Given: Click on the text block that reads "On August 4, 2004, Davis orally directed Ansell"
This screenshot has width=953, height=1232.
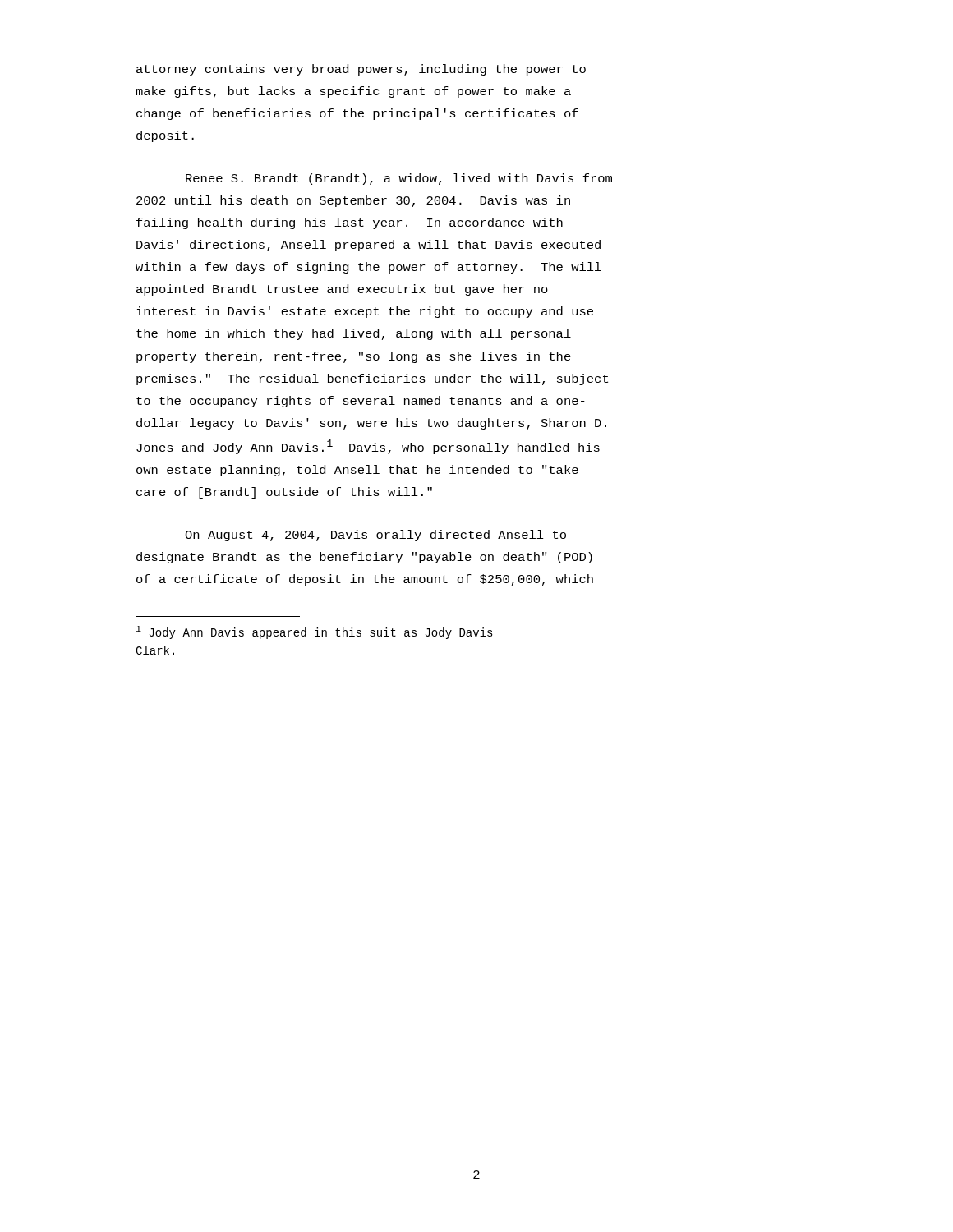Looking at the screenshot, I should tap(491, 558).
